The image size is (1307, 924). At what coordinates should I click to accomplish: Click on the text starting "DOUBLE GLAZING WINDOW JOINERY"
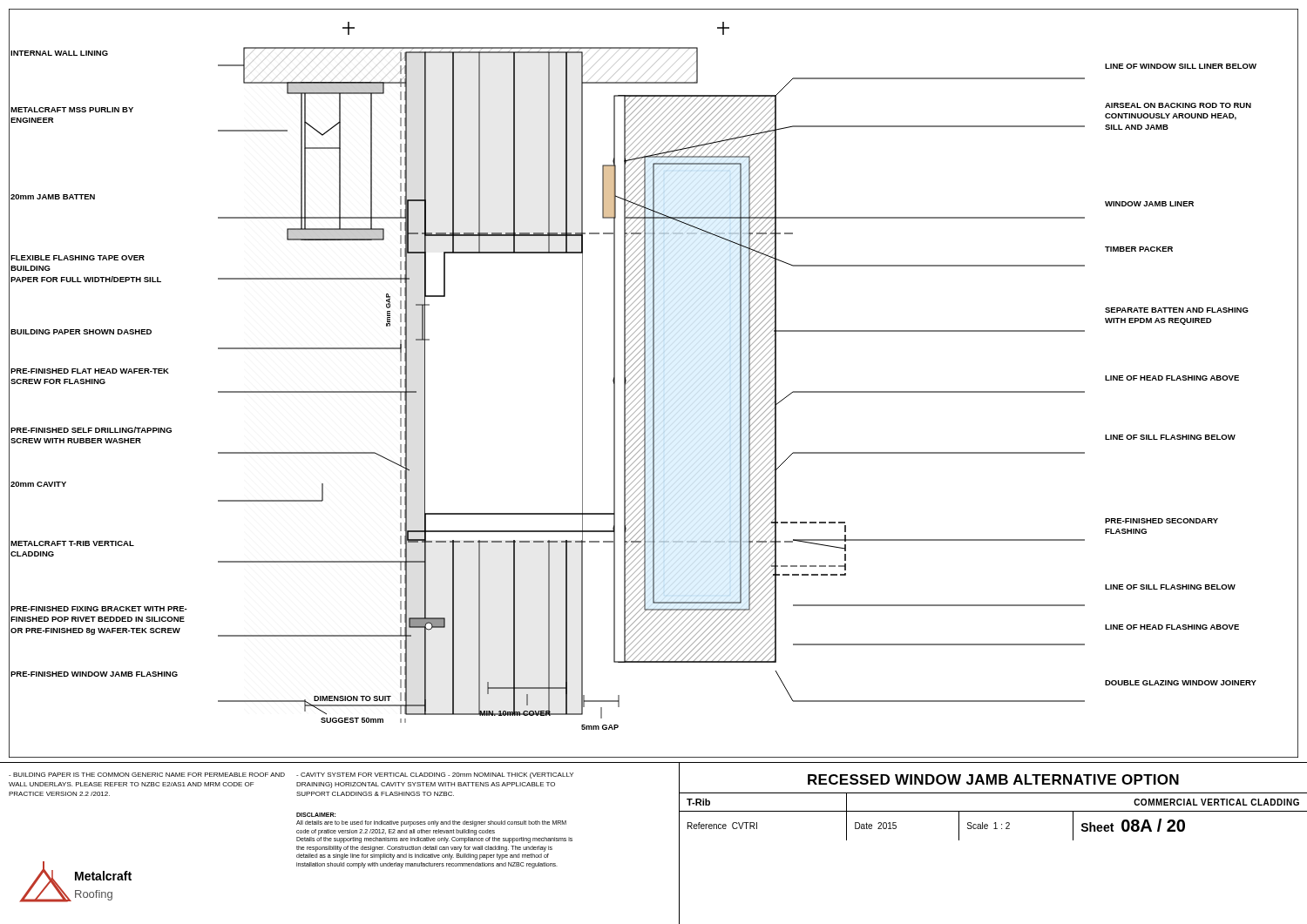(x=1181, y=682)
